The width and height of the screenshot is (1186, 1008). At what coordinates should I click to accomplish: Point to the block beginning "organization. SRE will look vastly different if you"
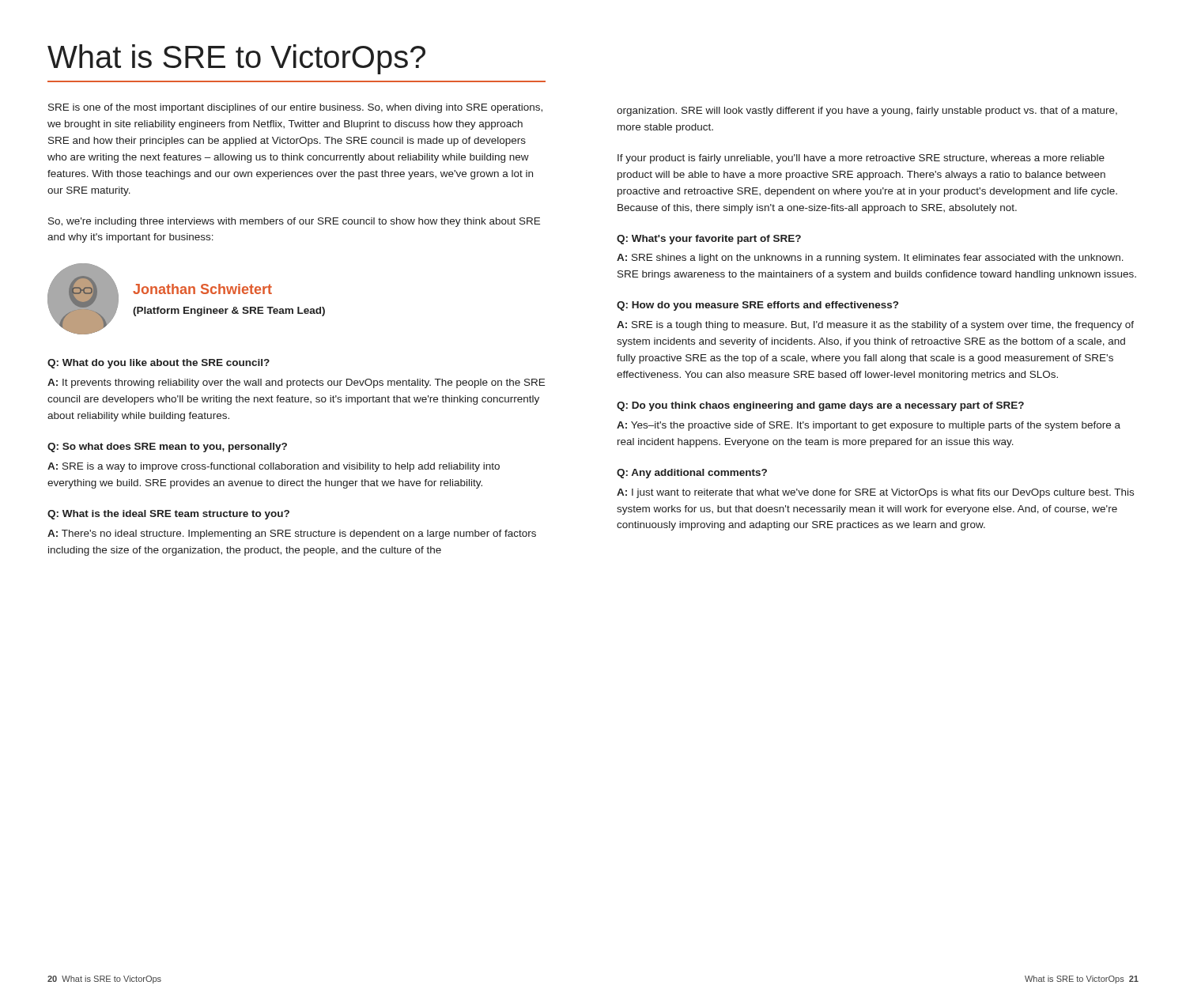(867, 119)
